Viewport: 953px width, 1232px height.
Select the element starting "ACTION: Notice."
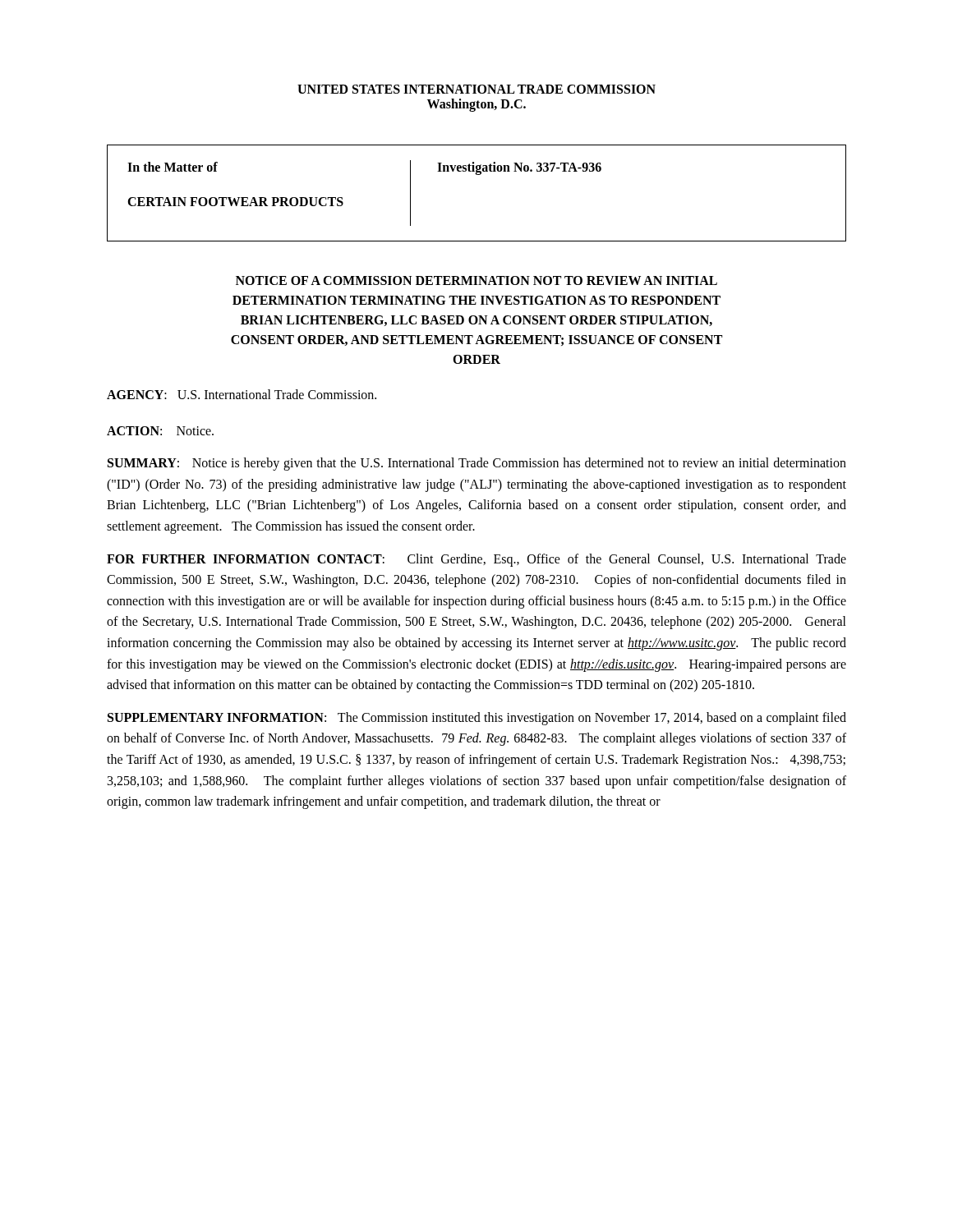pyautogui.click(x=161, y=430)
